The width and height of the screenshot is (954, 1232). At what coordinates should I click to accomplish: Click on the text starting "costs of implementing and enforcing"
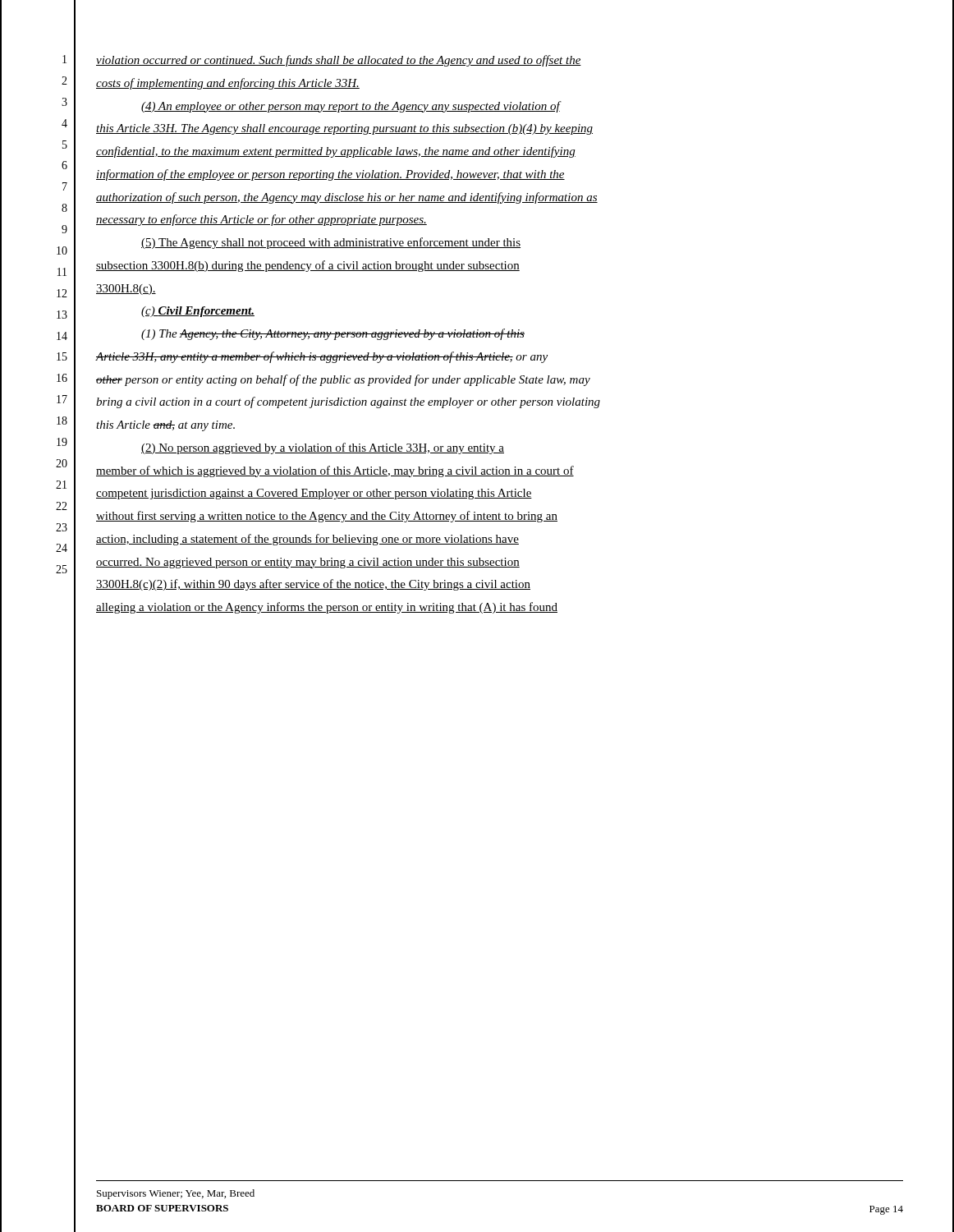click(228, 84)
